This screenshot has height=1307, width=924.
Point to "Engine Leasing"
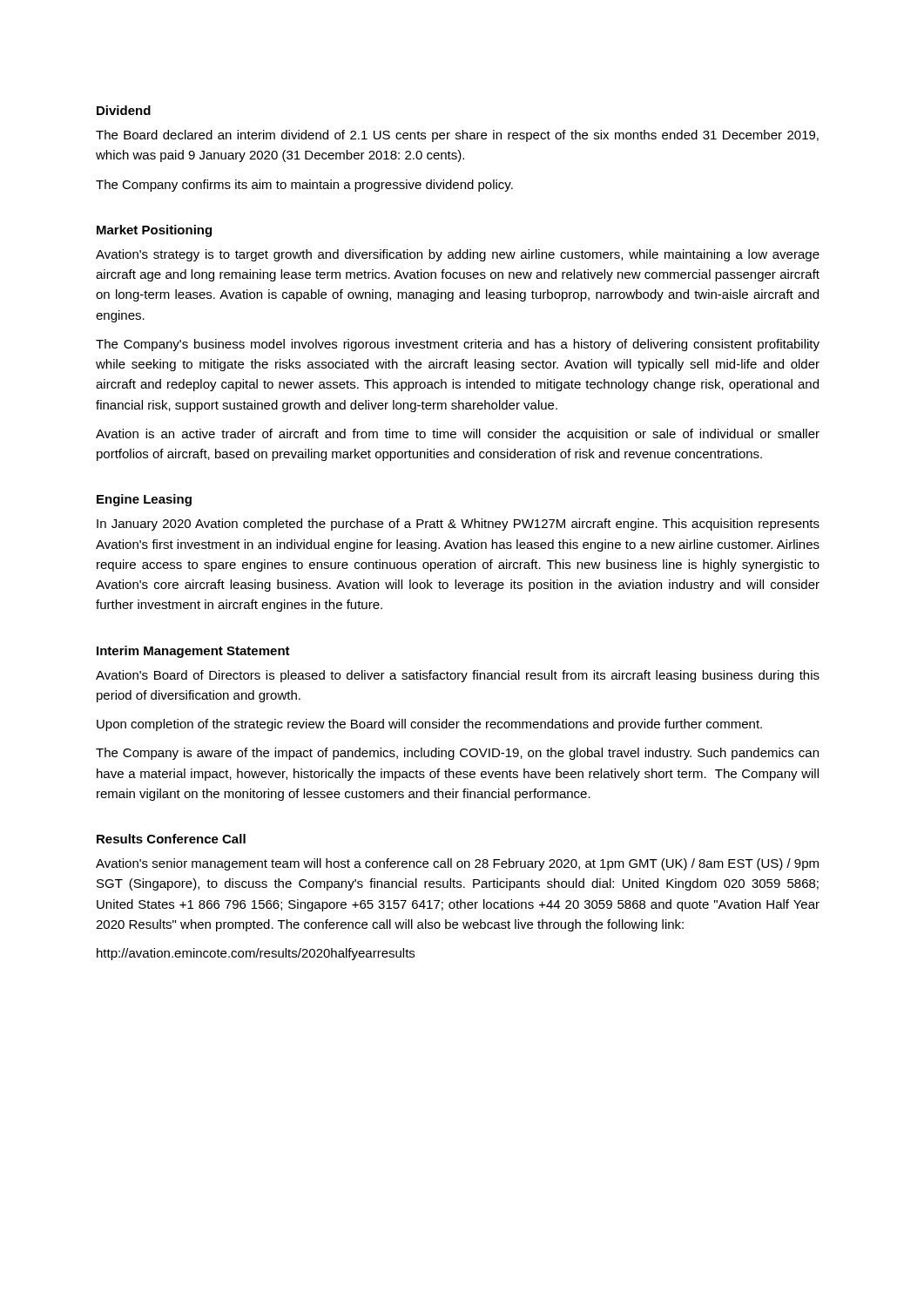click(144, 499)
